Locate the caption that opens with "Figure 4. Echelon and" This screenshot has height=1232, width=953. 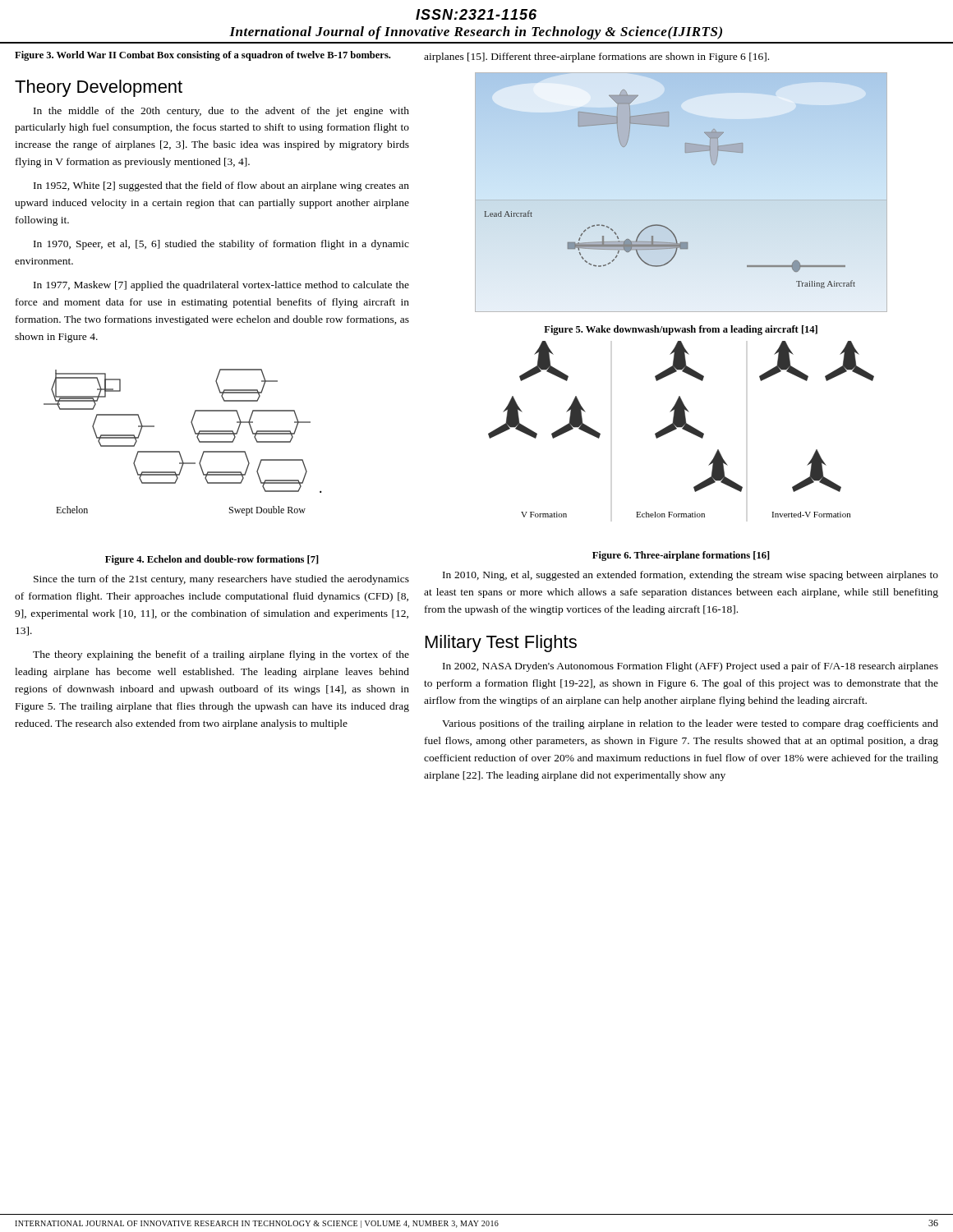tap(212, 560)
